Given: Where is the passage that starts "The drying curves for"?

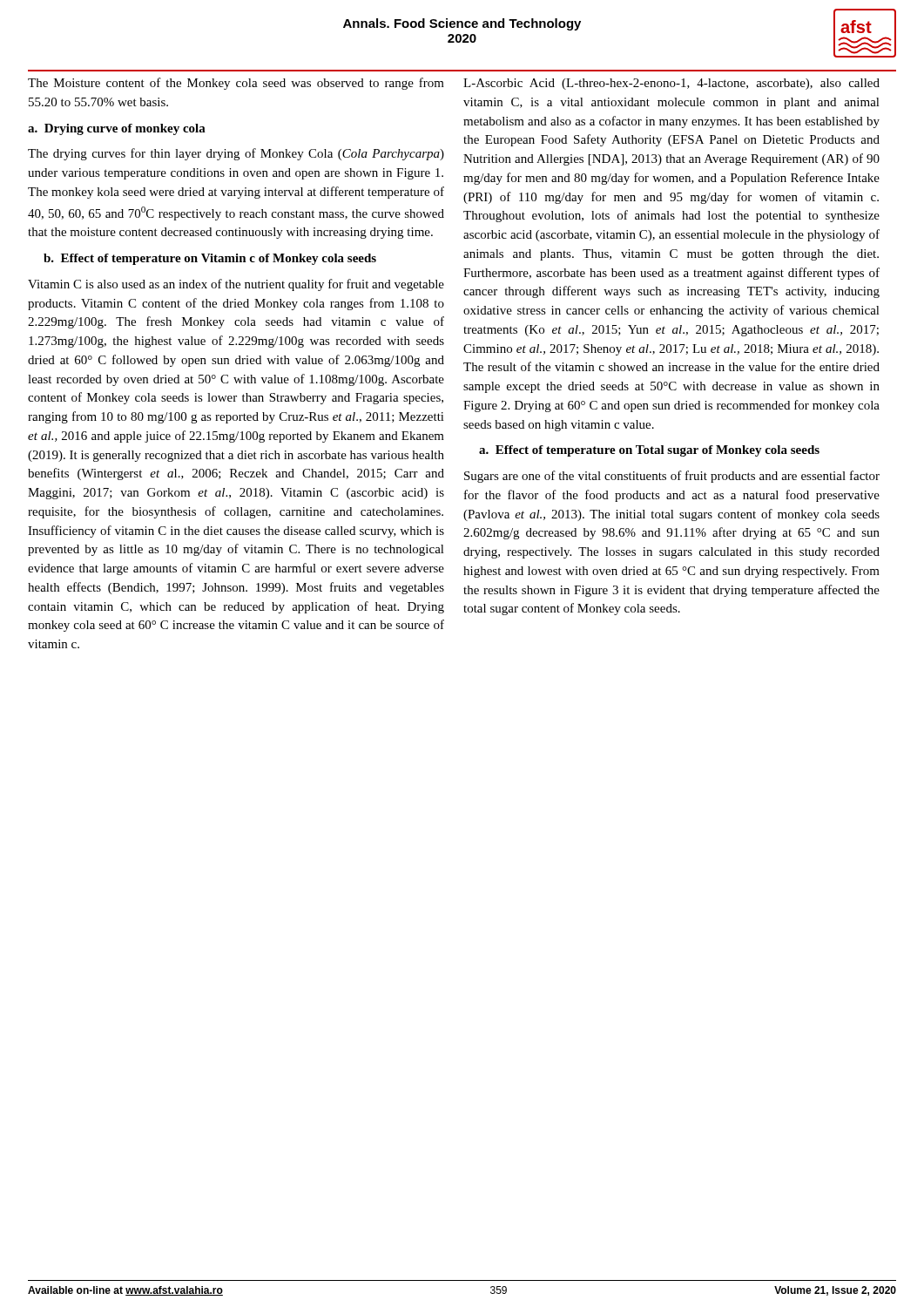Looking at the screenshot, I should point(236,194).
